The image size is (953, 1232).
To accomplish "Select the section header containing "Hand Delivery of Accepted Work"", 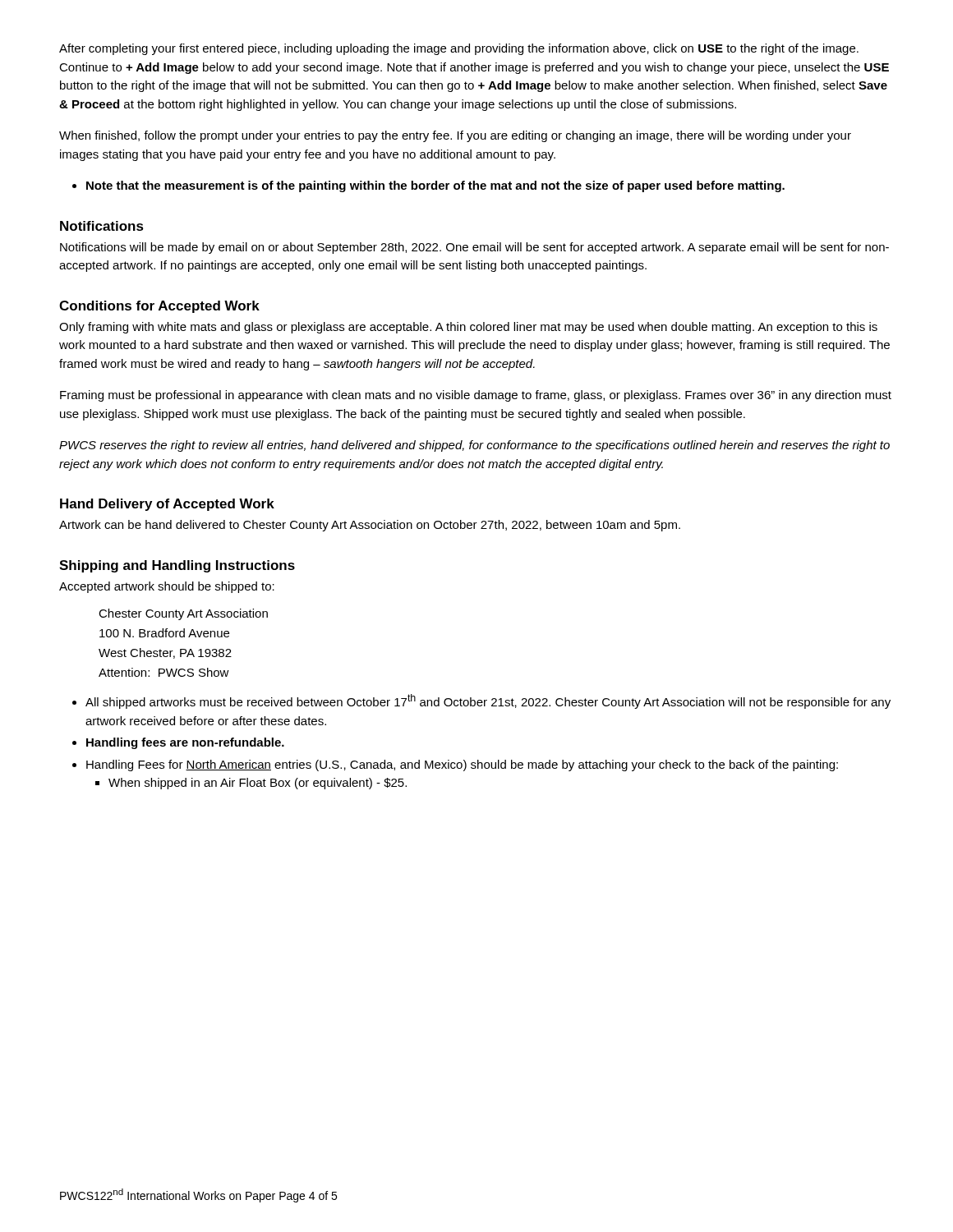I will coord(167,504).
